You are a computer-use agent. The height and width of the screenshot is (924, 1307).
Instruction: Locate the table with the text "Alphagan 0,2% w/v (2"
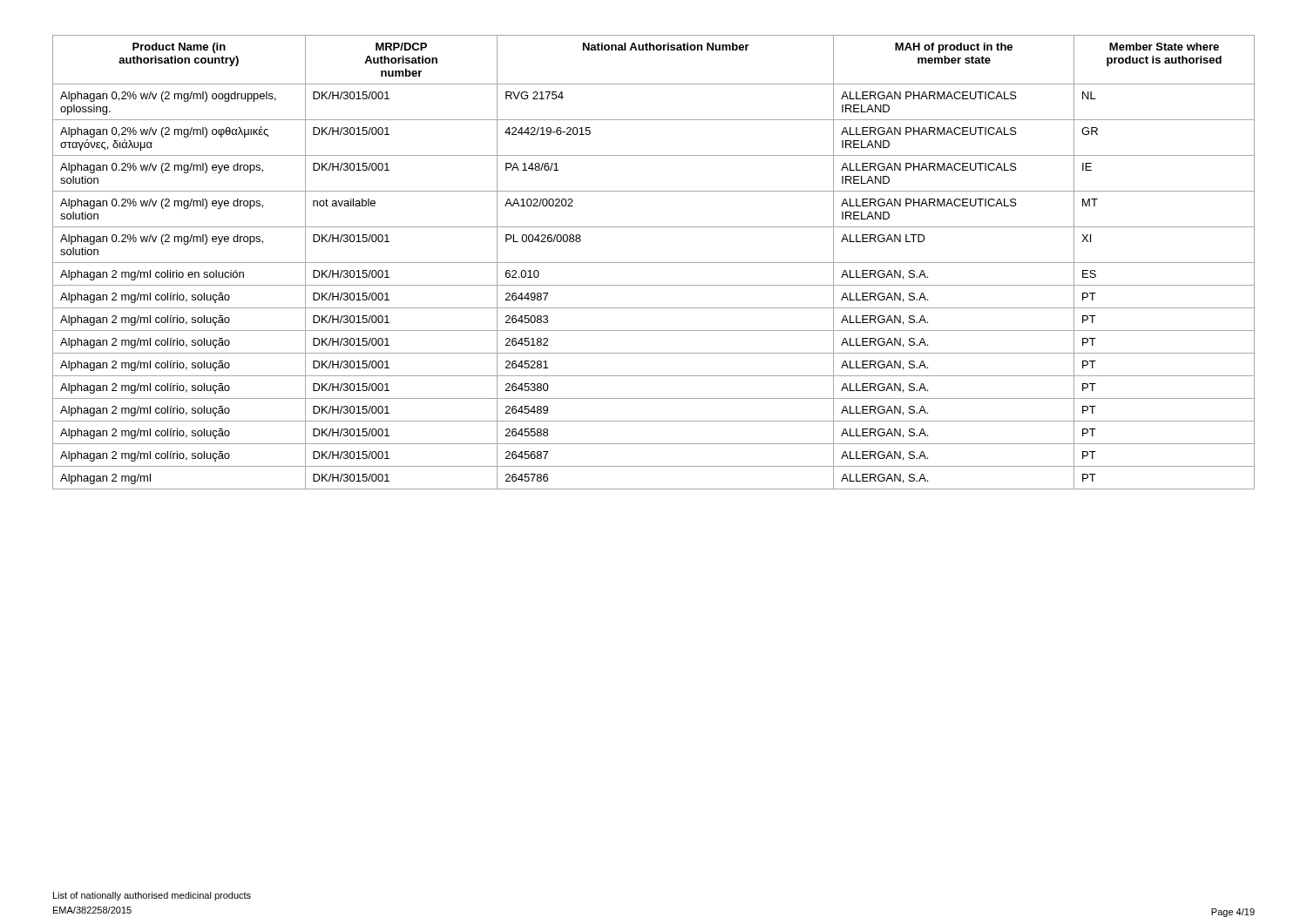coord(654,262)
